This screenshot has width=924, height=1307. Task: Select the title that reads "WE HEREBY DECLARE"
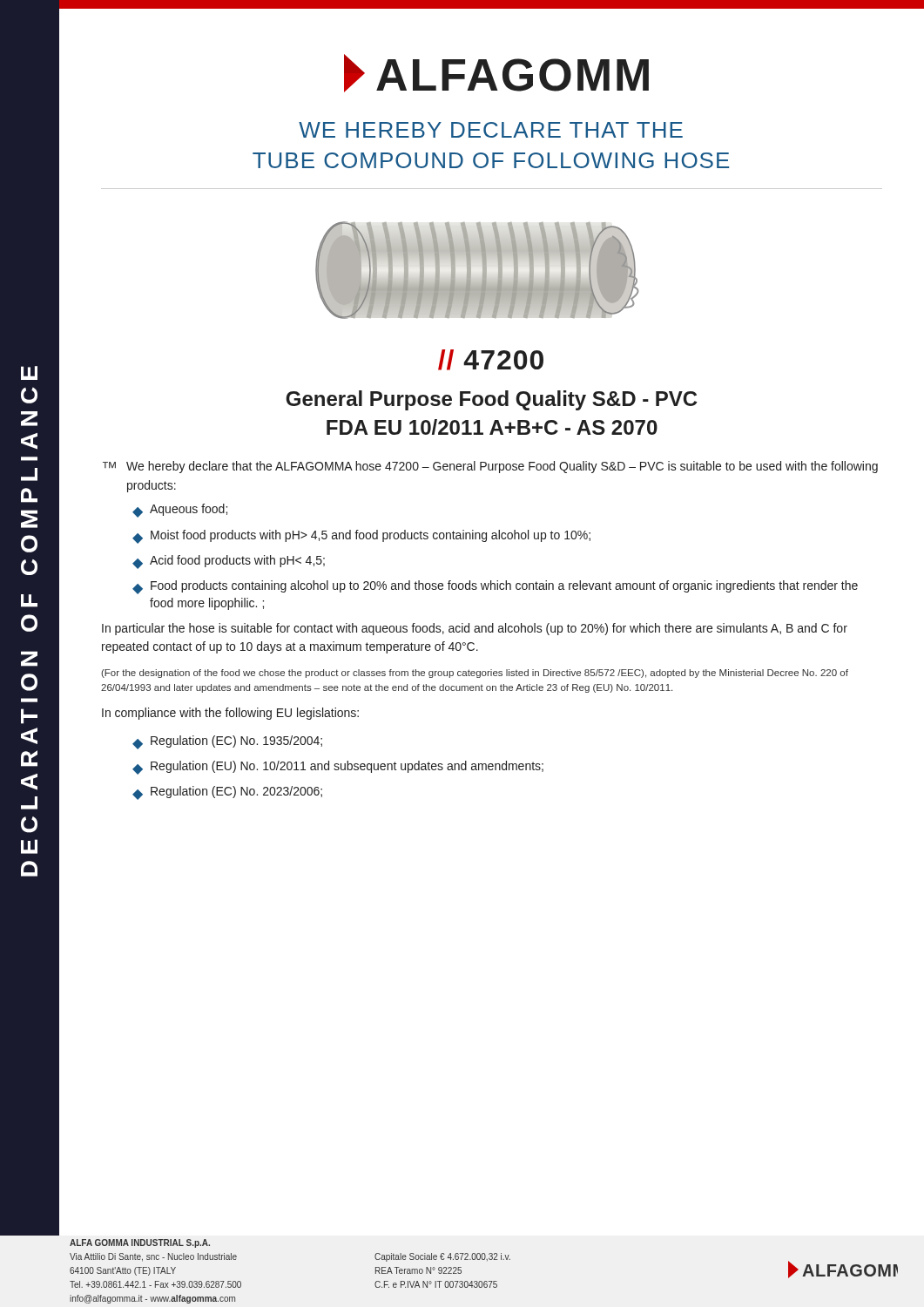(x=492, y=145)
